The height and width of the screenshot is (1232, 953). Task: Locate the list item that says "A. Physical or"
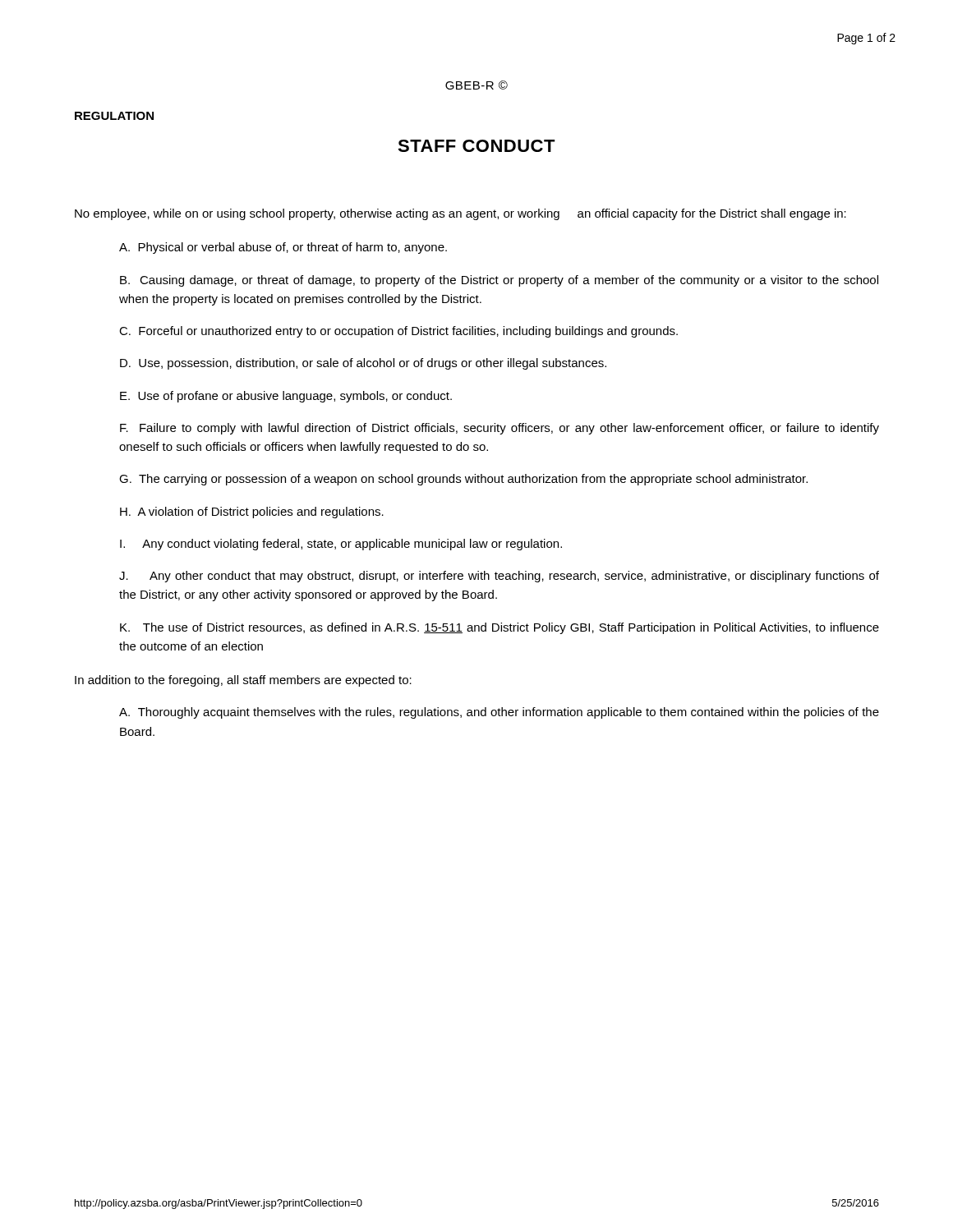[x=284, y=247]
